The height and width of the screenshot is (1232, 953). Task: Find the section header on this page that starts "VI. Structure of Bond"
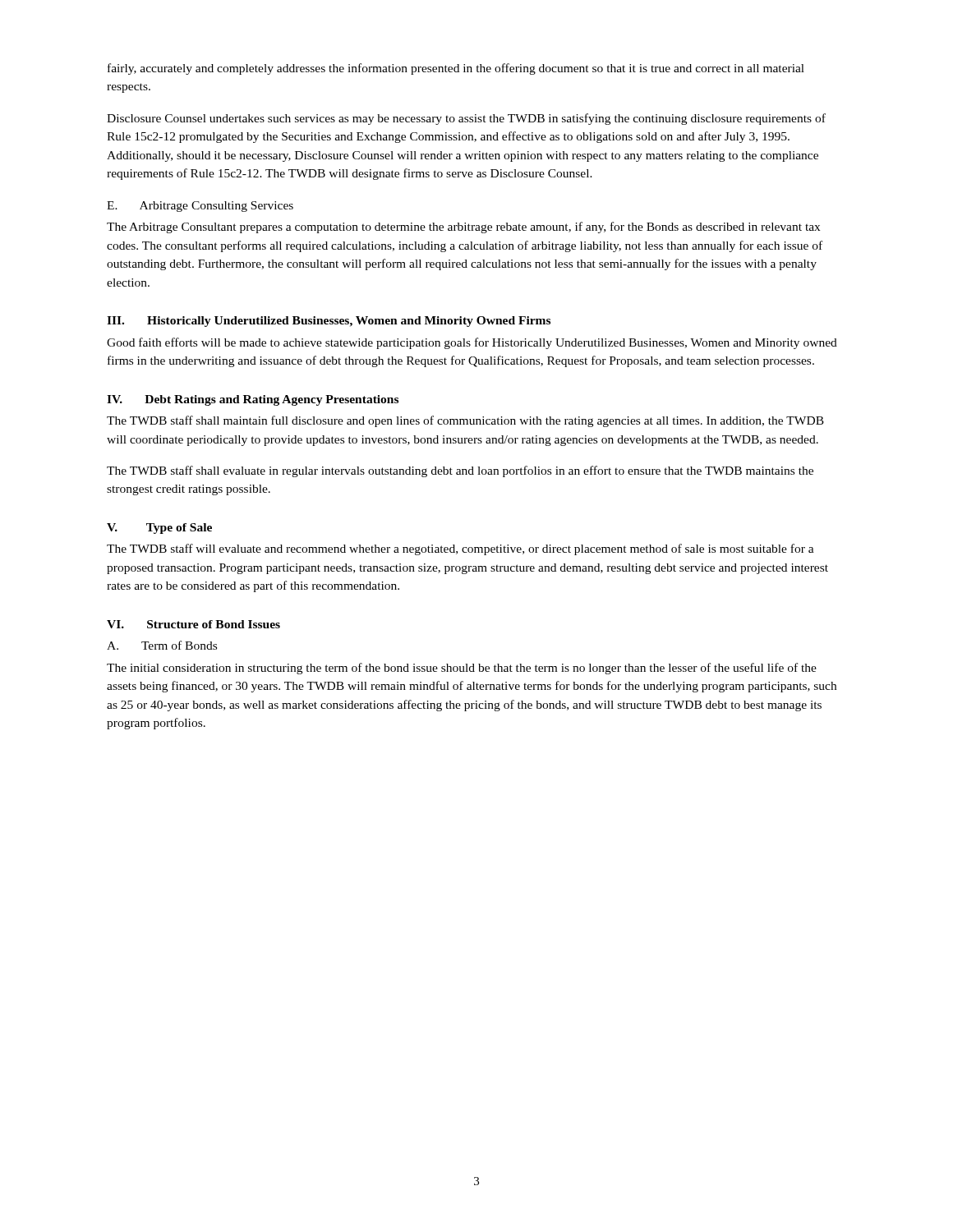coord(194,624)
